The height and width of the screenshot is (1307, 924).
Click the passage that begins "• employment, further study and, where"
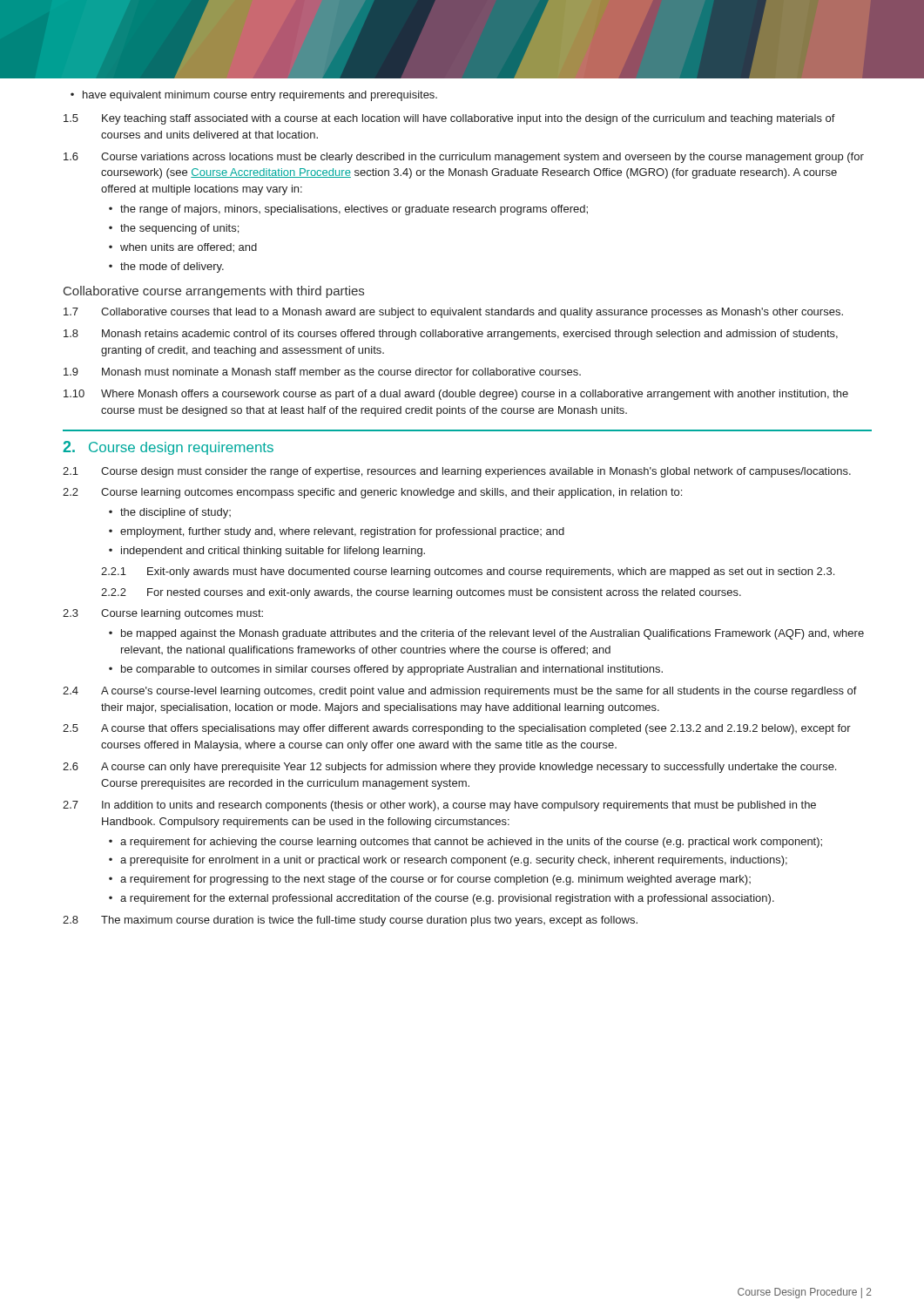[x=486, y=532]
